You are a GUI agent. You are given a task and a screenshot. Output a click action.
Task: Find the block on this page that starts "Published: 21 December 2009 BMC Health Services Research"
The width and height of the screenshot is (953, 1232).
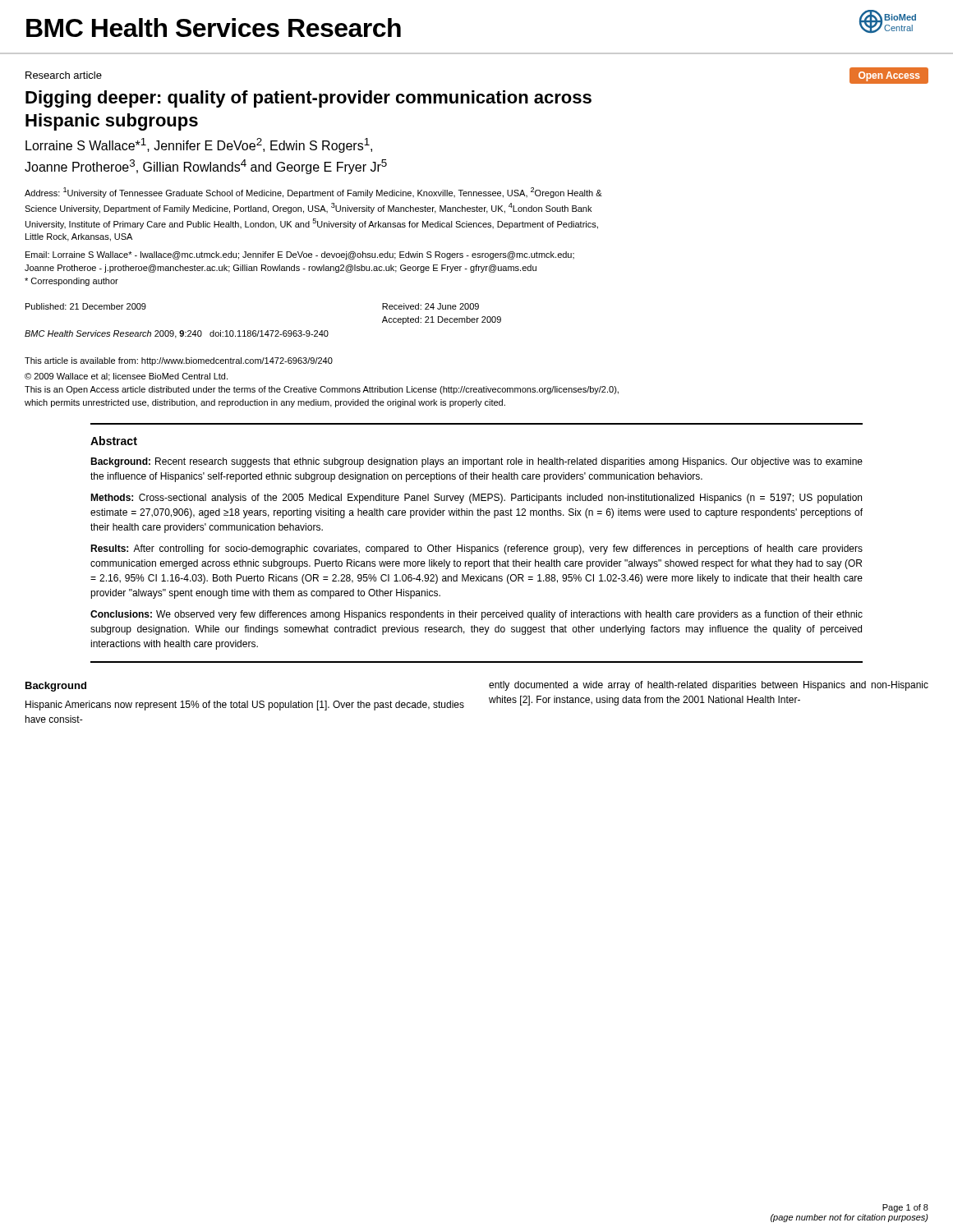pyautogui.click(x=263, y=334)
